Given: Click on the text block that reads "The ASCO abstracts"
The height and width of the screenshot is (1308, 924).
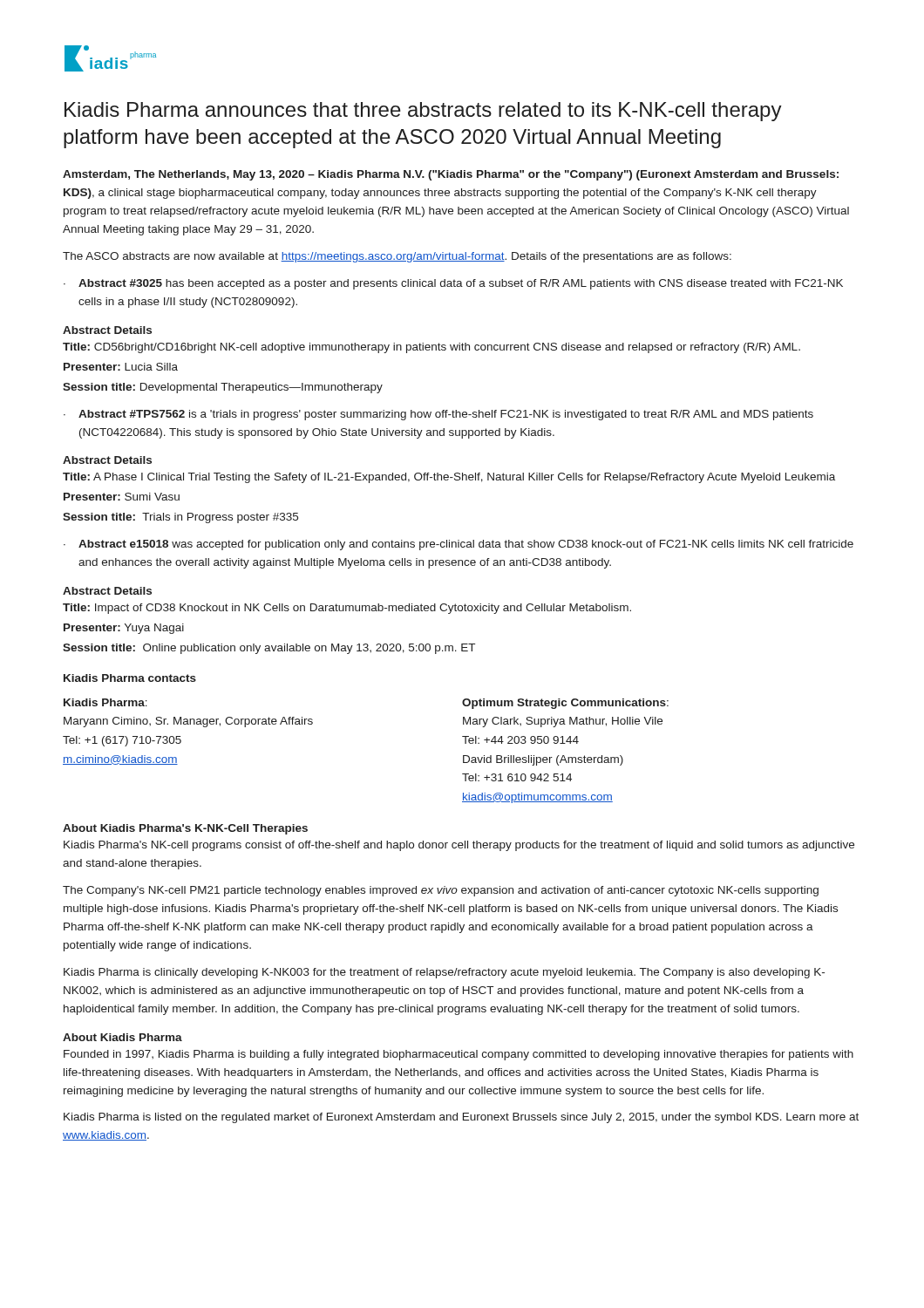Looking at the screenshot, I should [397, 256].
